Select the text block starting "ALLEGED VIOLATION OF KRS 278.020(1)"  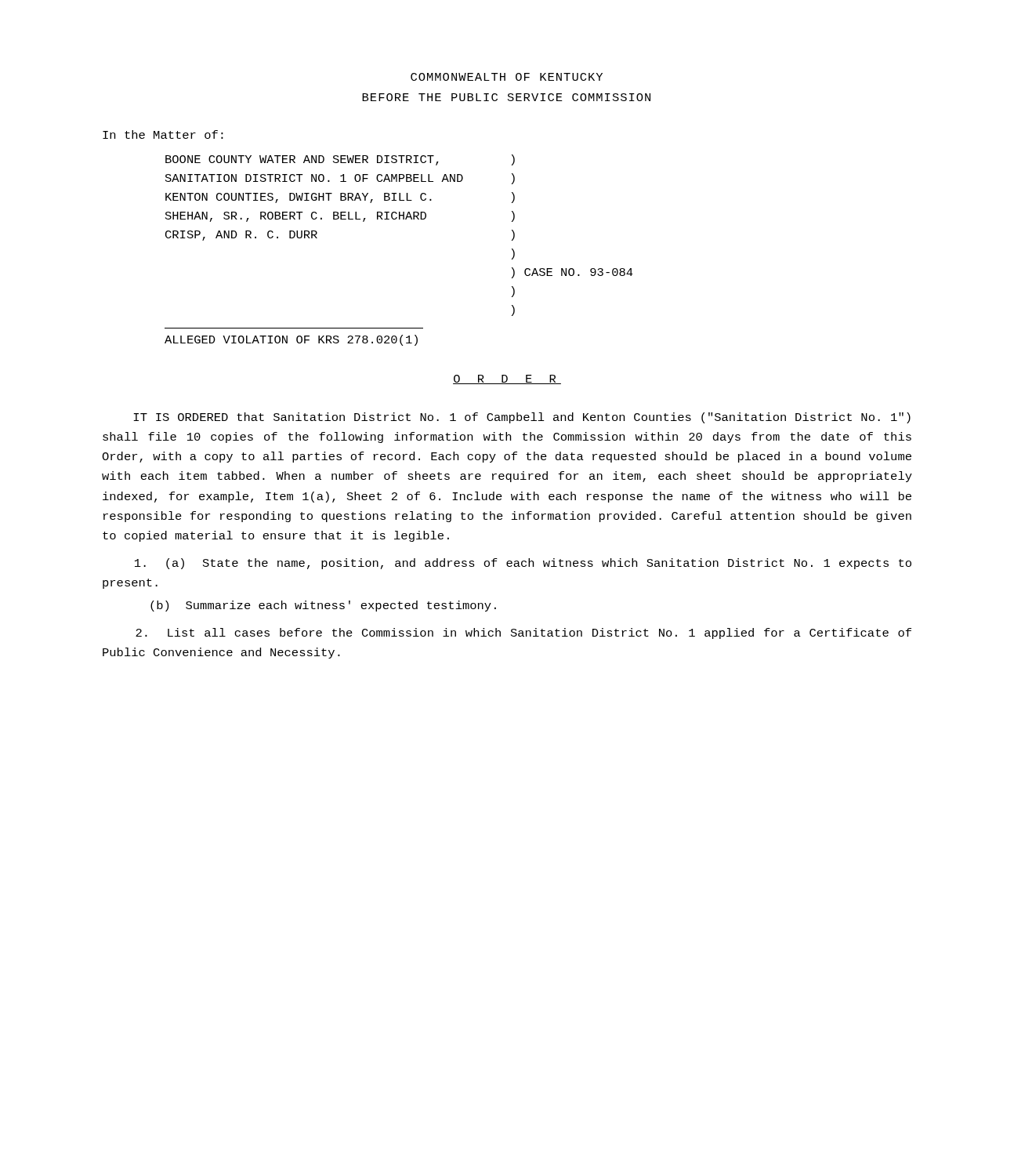pos(292,340)
